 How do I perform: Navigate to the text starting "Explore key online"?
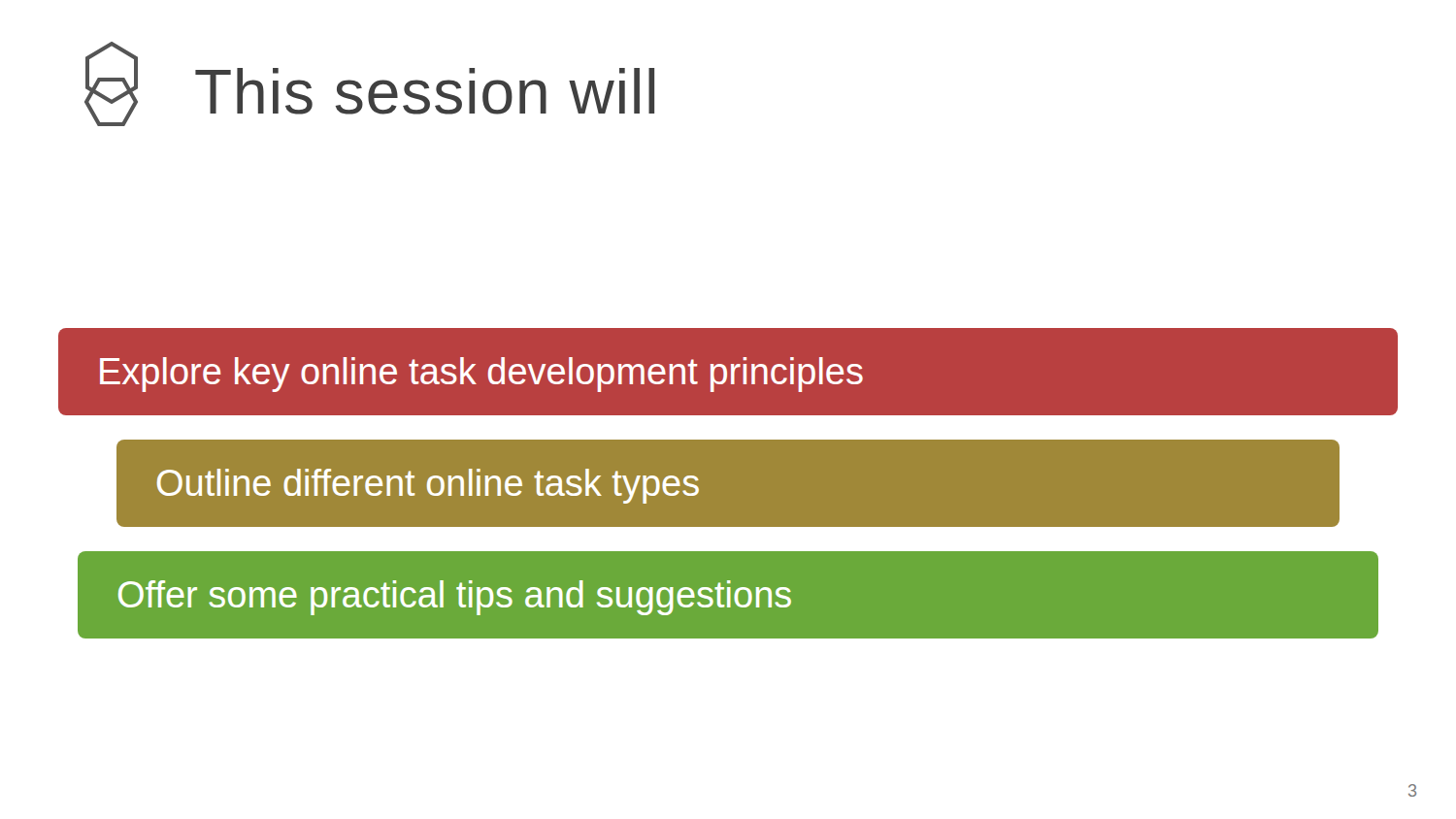tap(480, 372)
